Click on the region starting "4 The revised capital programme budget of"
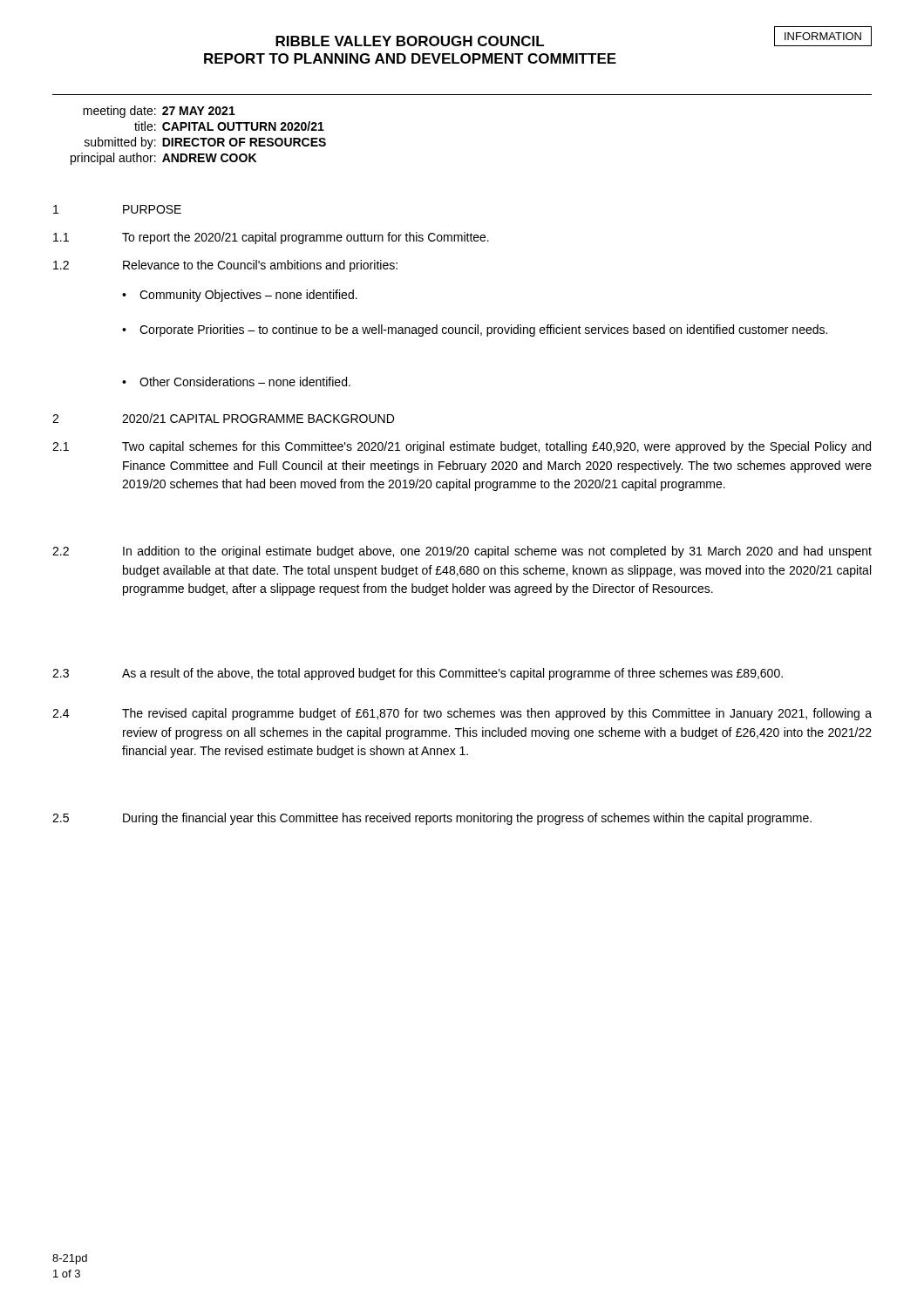 [x=462, y=733]
